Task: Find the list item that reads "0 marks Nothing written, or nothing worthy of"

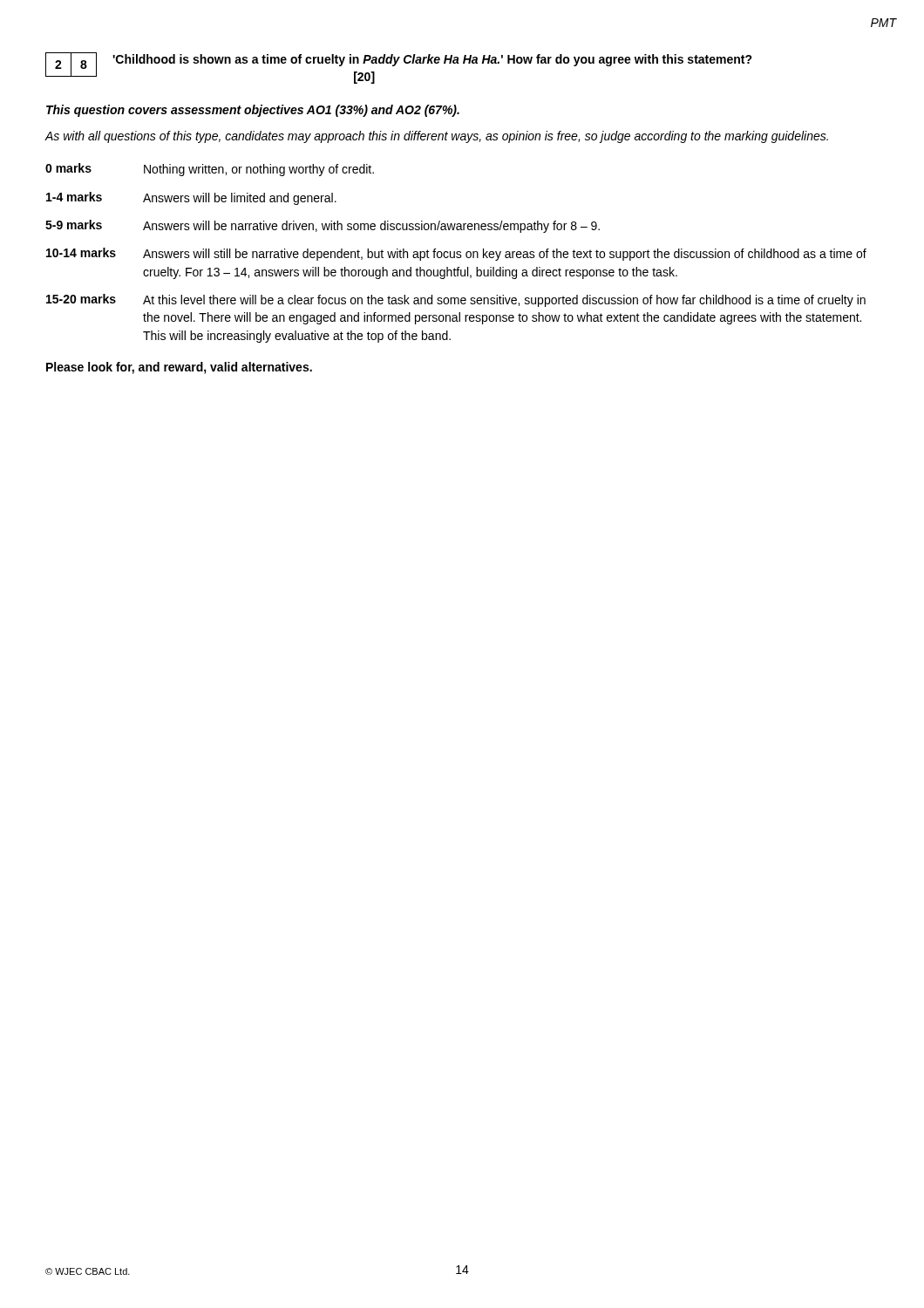Action: (210, 170)
